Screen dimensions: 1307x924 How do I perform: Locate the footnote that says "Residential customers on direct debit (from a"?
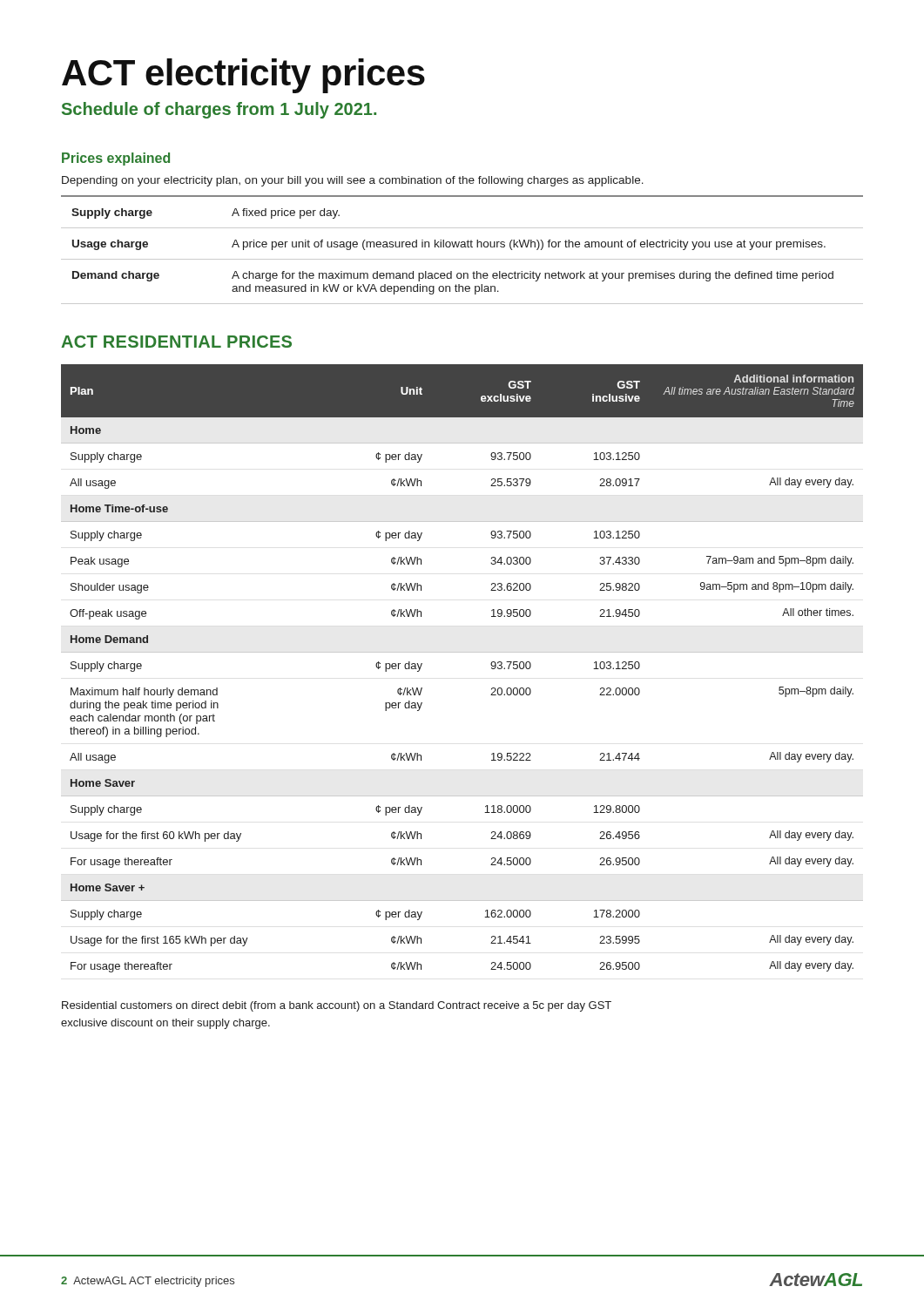pyautogui.click(x=462, y=1014)
